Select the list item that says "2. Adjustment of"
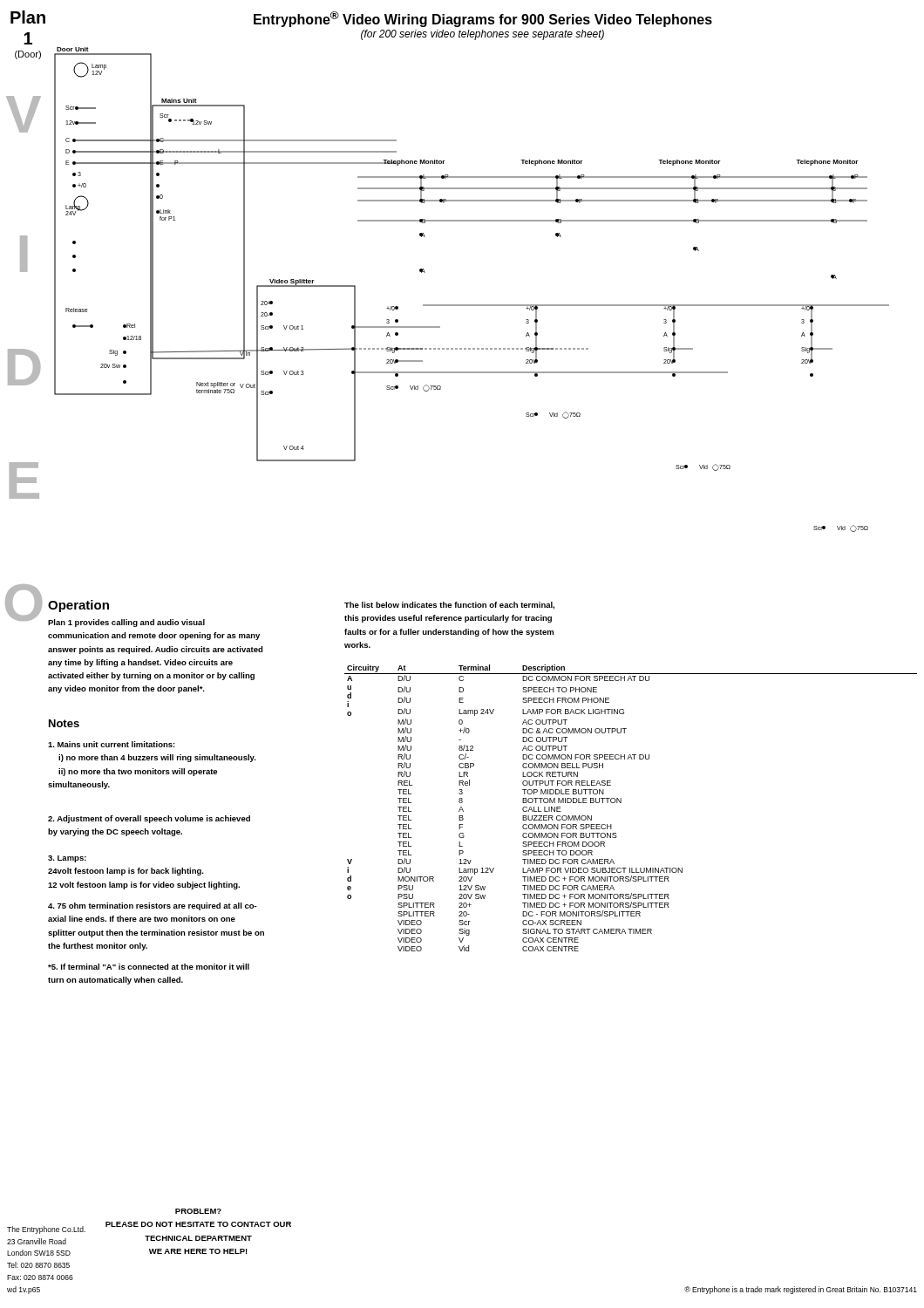924x1308 pixels. coord(192,825)
